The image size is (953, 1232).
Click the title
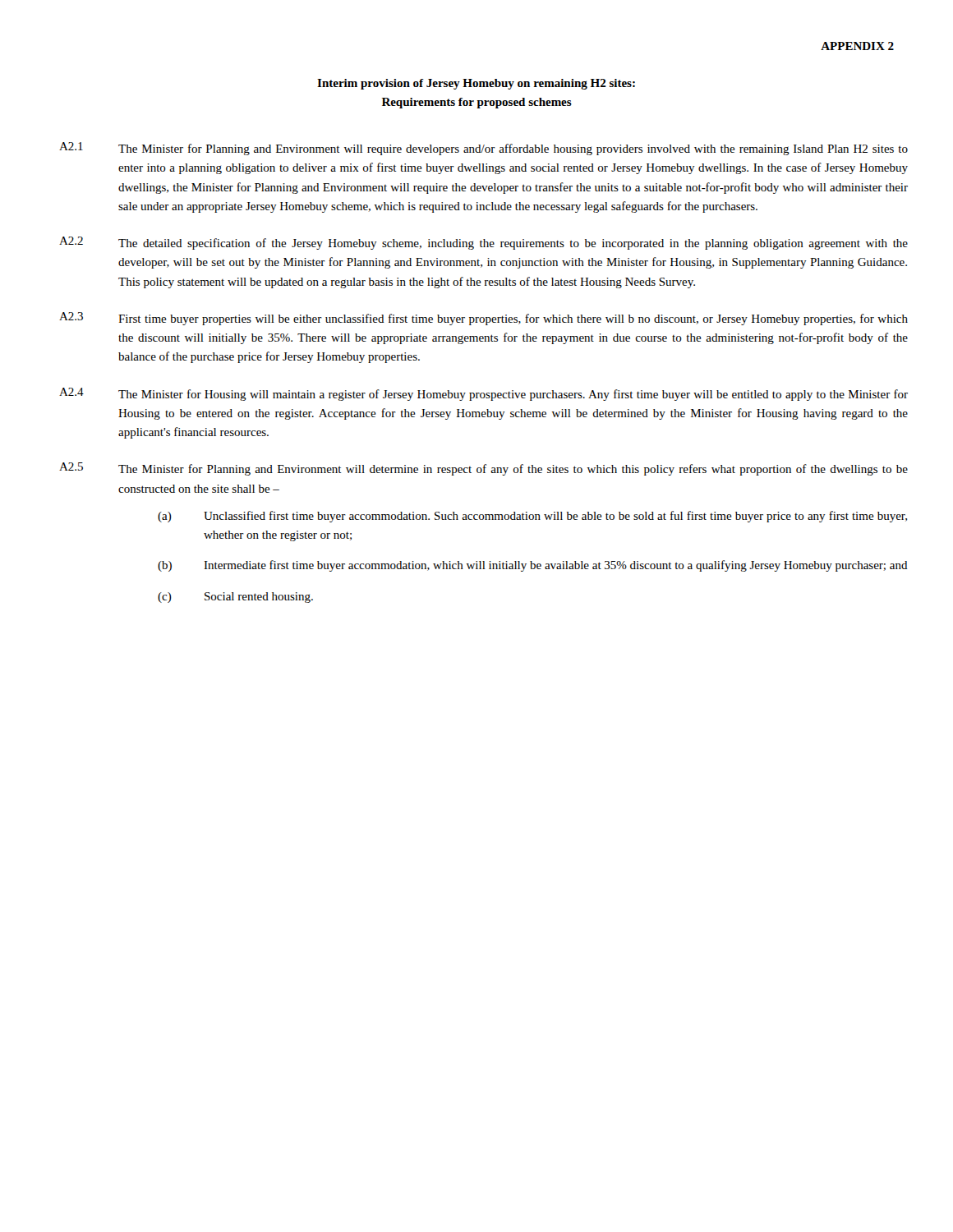[x=476, y=92]
